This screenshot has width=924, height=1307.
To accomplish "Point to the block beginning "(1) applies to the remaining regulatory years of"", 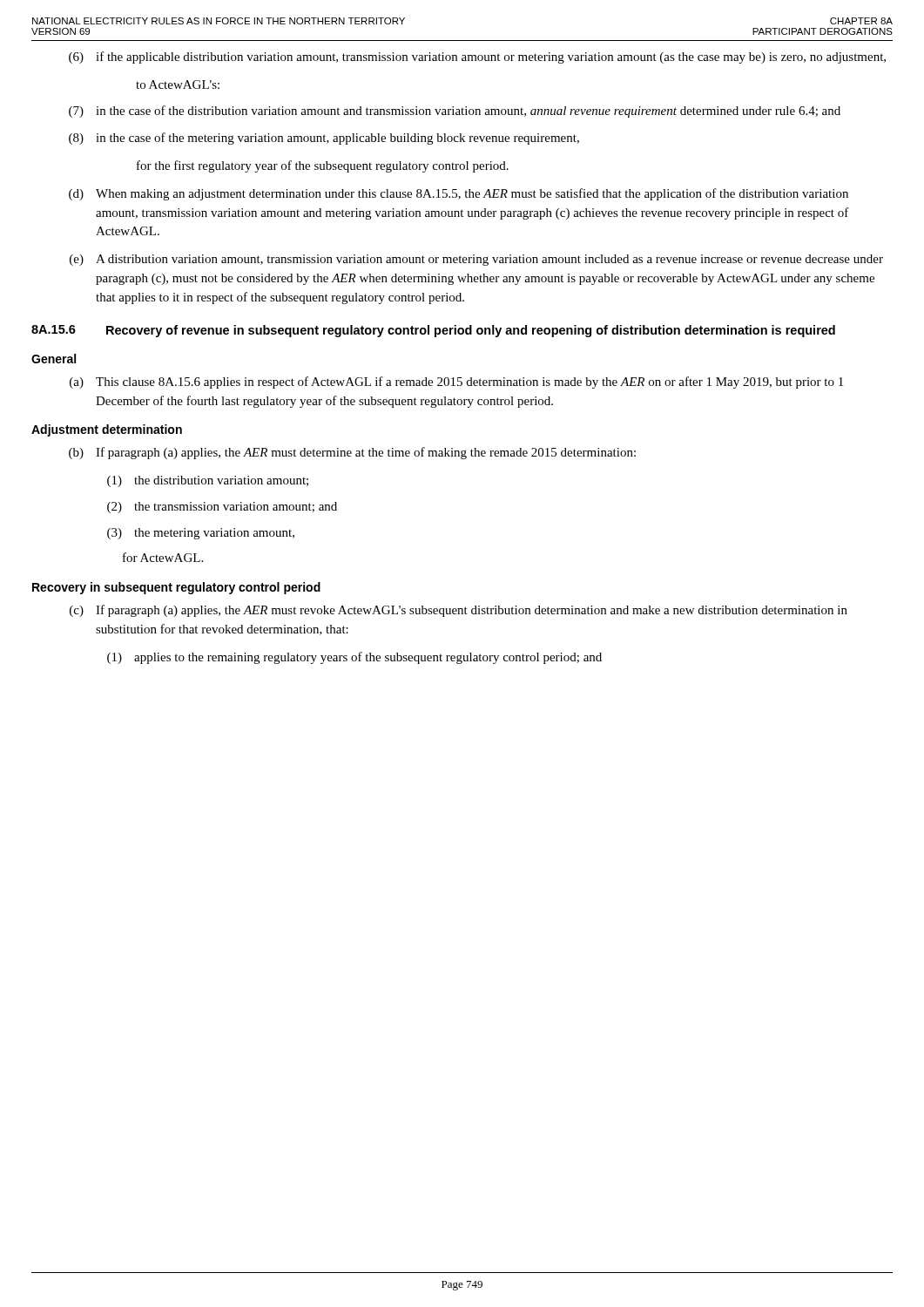I will click(x=488, y=657).
